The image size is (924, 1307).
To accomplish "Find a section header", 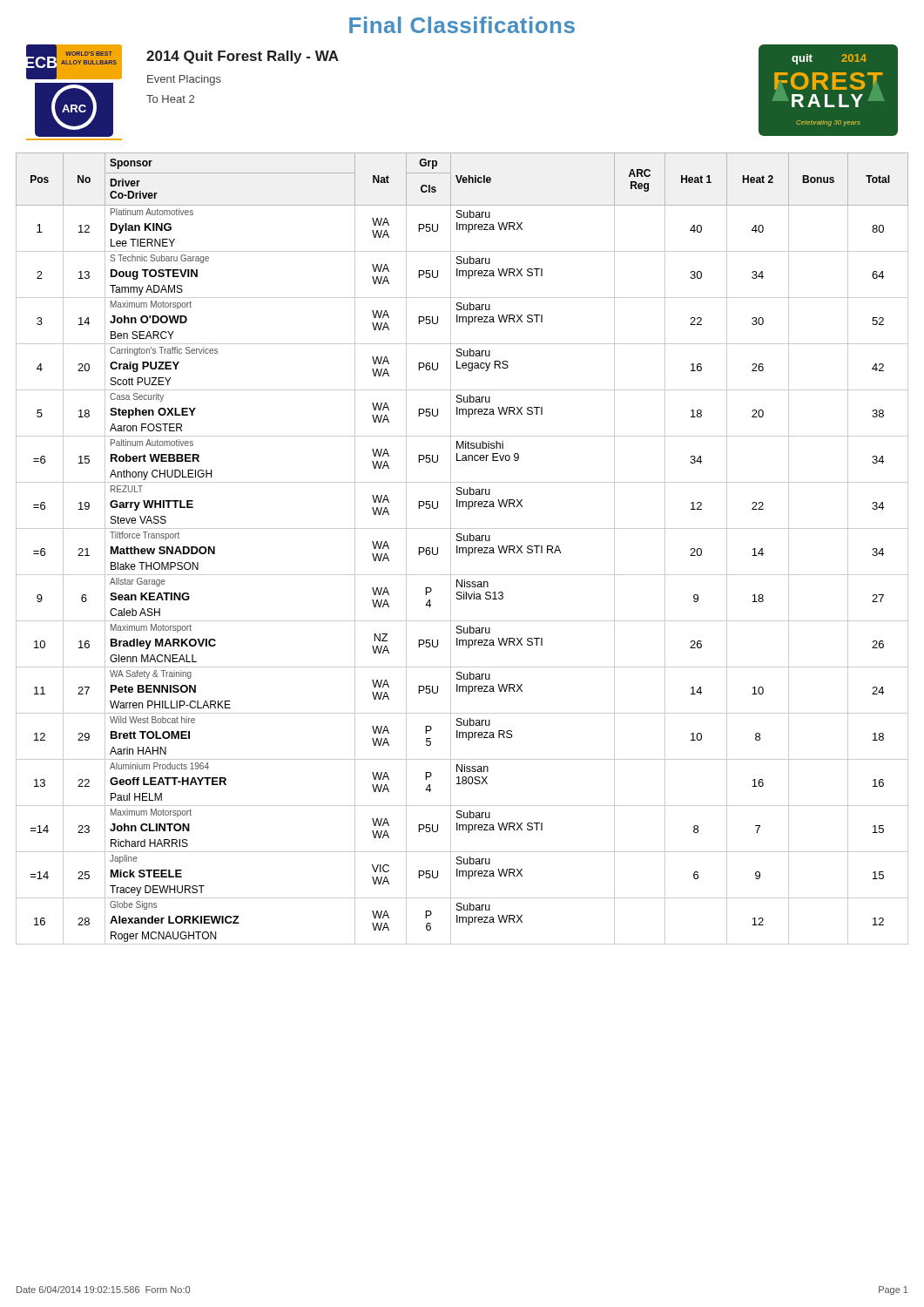I will point(445,79).
